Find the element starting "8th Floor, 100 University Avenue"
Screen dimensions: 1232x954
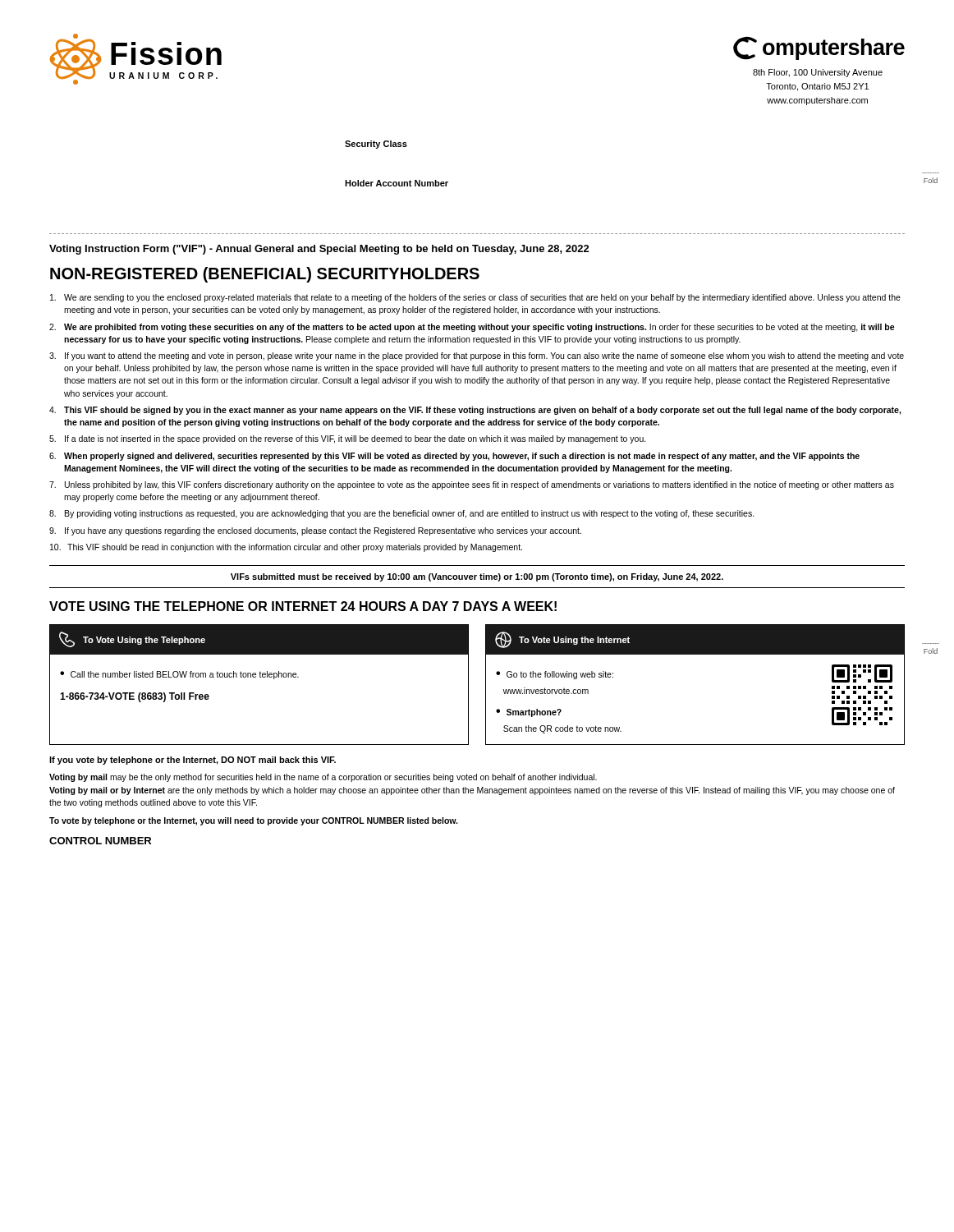point(818,86)
